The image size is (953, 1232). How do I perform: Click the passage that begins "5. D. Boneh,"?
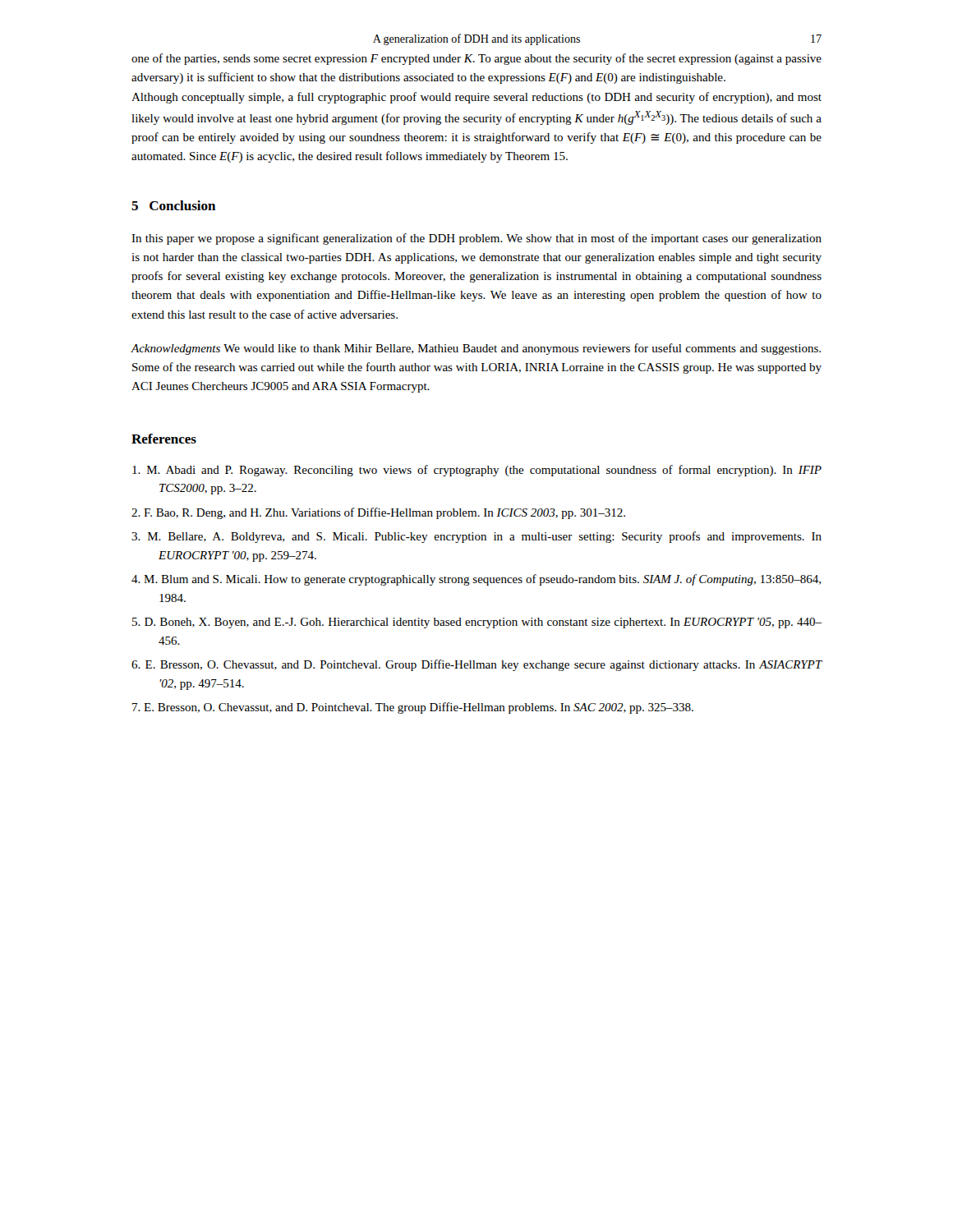[x=476, y=631]
